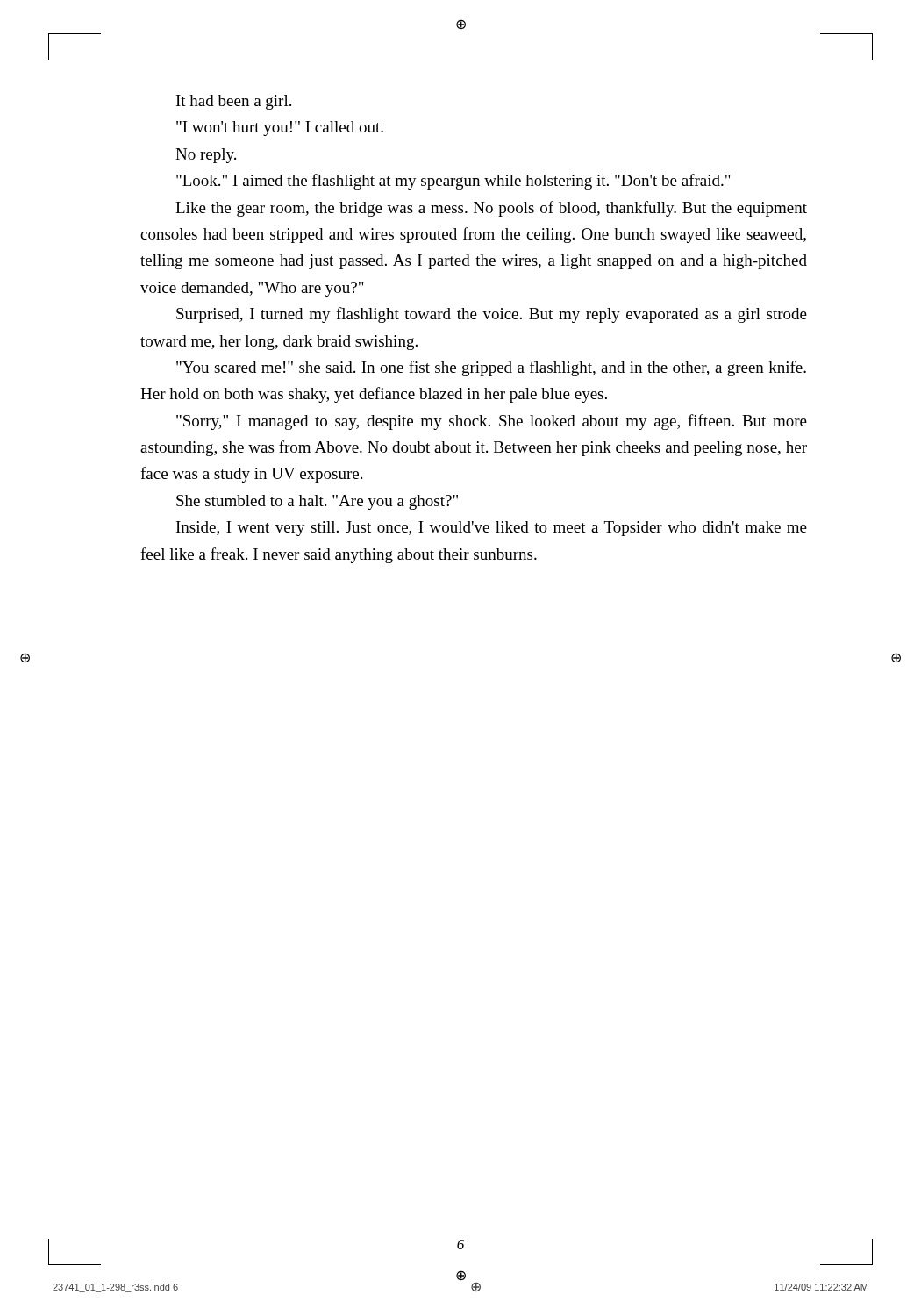
Task: Click on the block starting "Like the gear room, the bridge was"
Action: click(474, 247)
